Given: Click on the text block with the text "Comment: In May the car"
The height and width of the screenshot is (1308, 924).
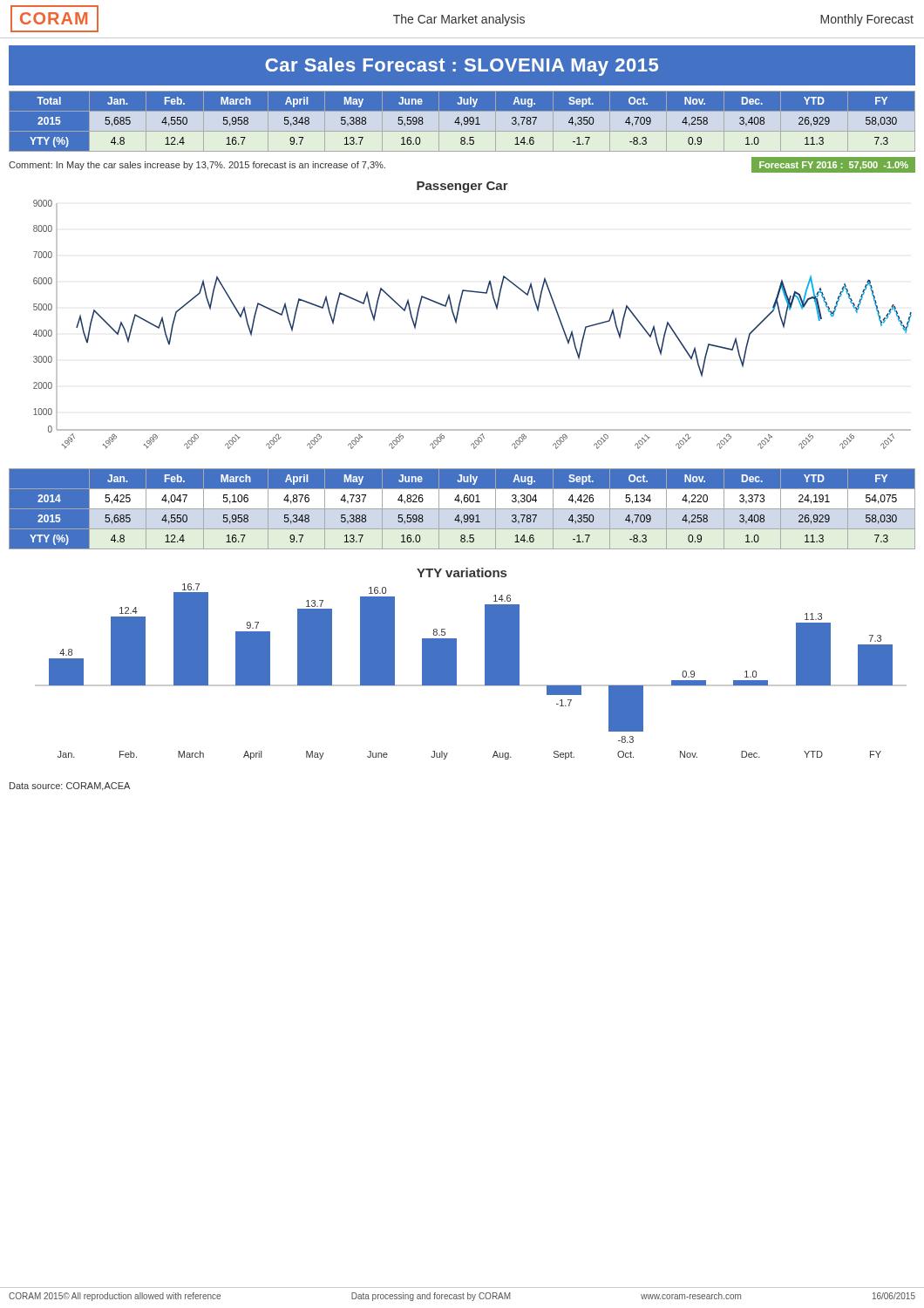Looking at the screenshot, I should [x=197, y=165].
